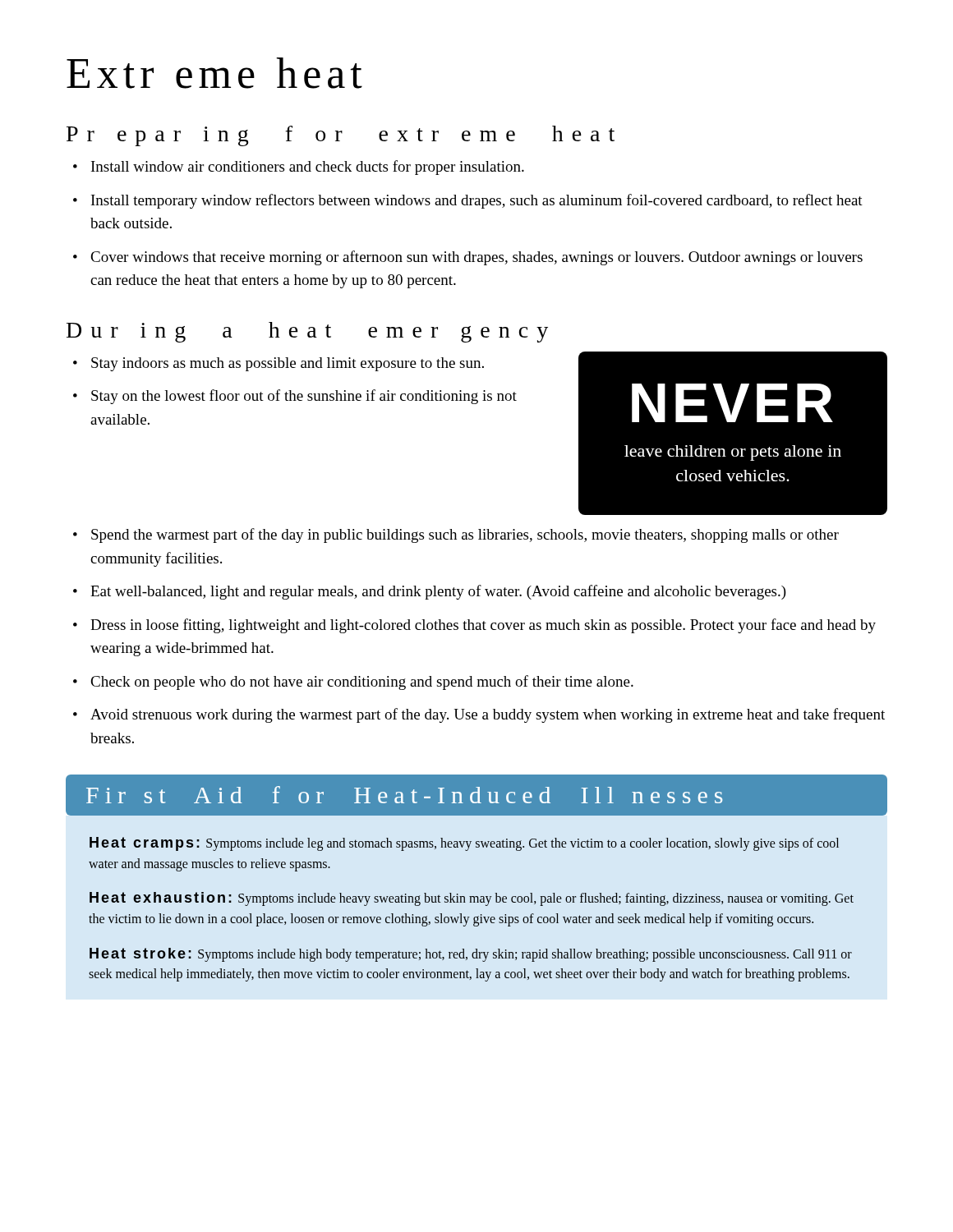
Task: Find the block on this page that starts "Dress in loose fitting, lightweight and light-colored clothes"
Action: 489,637
